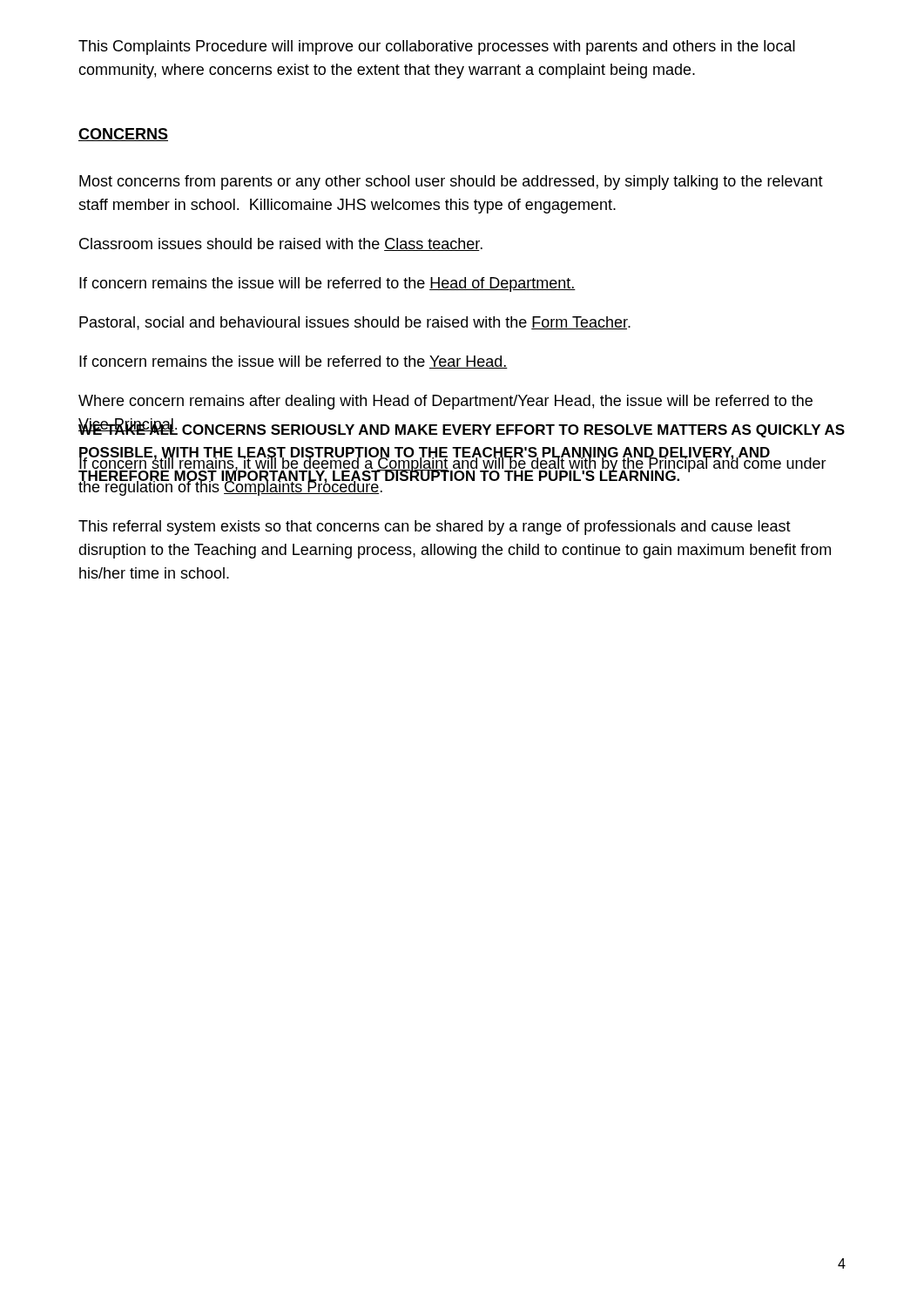Select the element starting "Where concern remains after"
The height and width of the screenshot is (1307, 924).
click(x=446, y=413)
